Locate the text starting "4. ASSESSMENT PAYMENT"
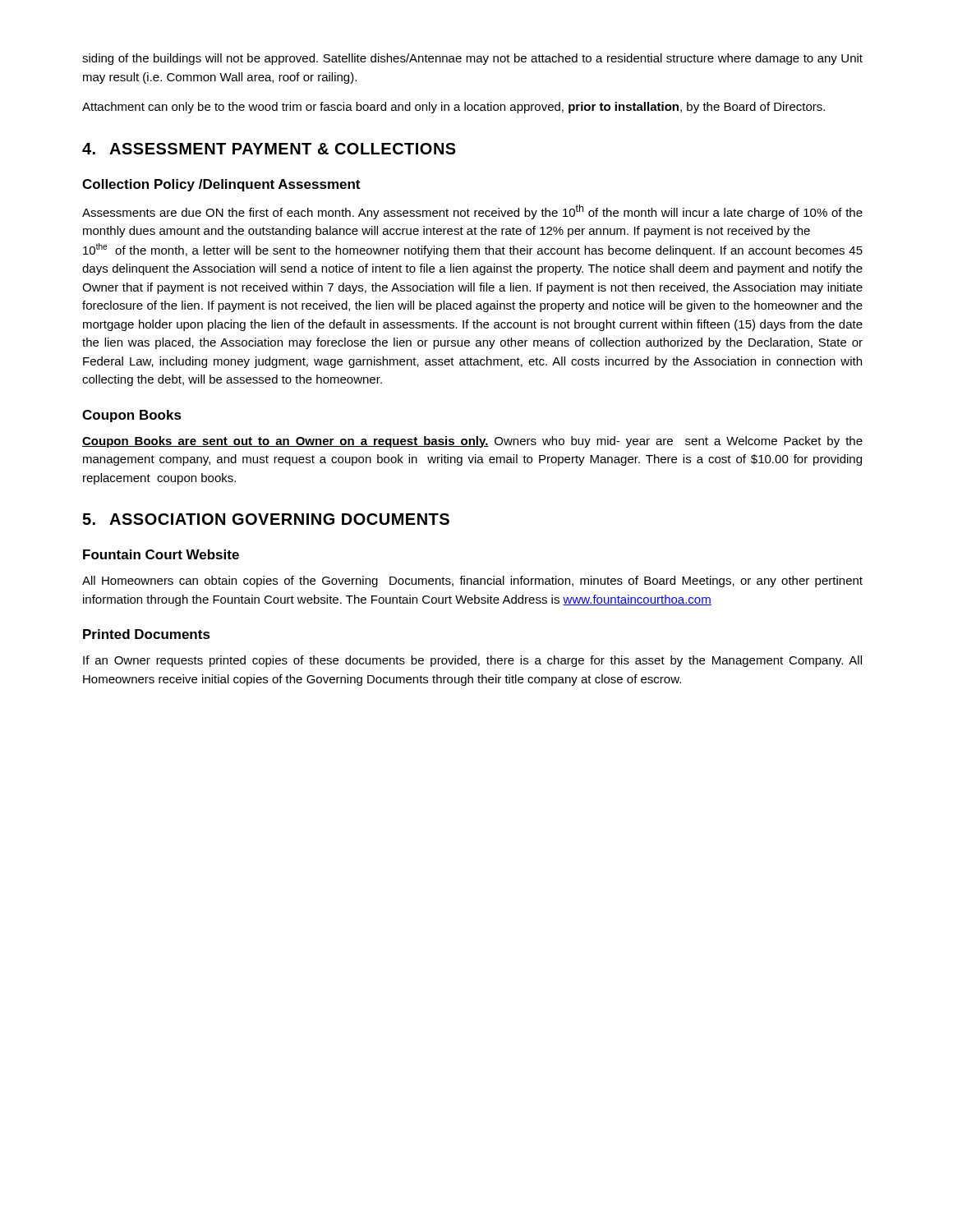This screenshot has height=1232, width=953. [269, 148]
